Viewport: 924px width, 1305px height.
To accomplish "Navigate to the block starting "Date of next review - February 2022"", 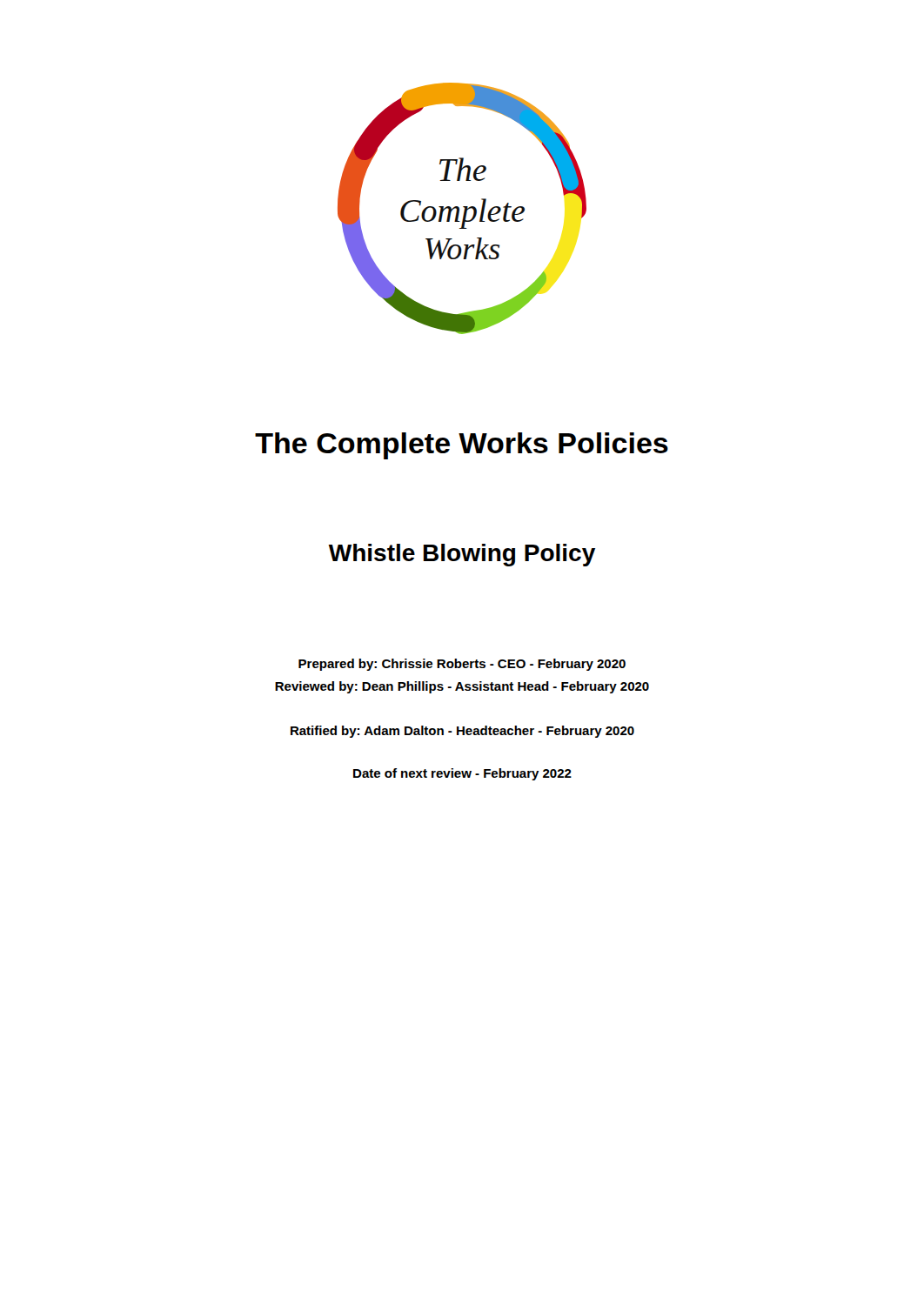I will (x=462, y=773).
